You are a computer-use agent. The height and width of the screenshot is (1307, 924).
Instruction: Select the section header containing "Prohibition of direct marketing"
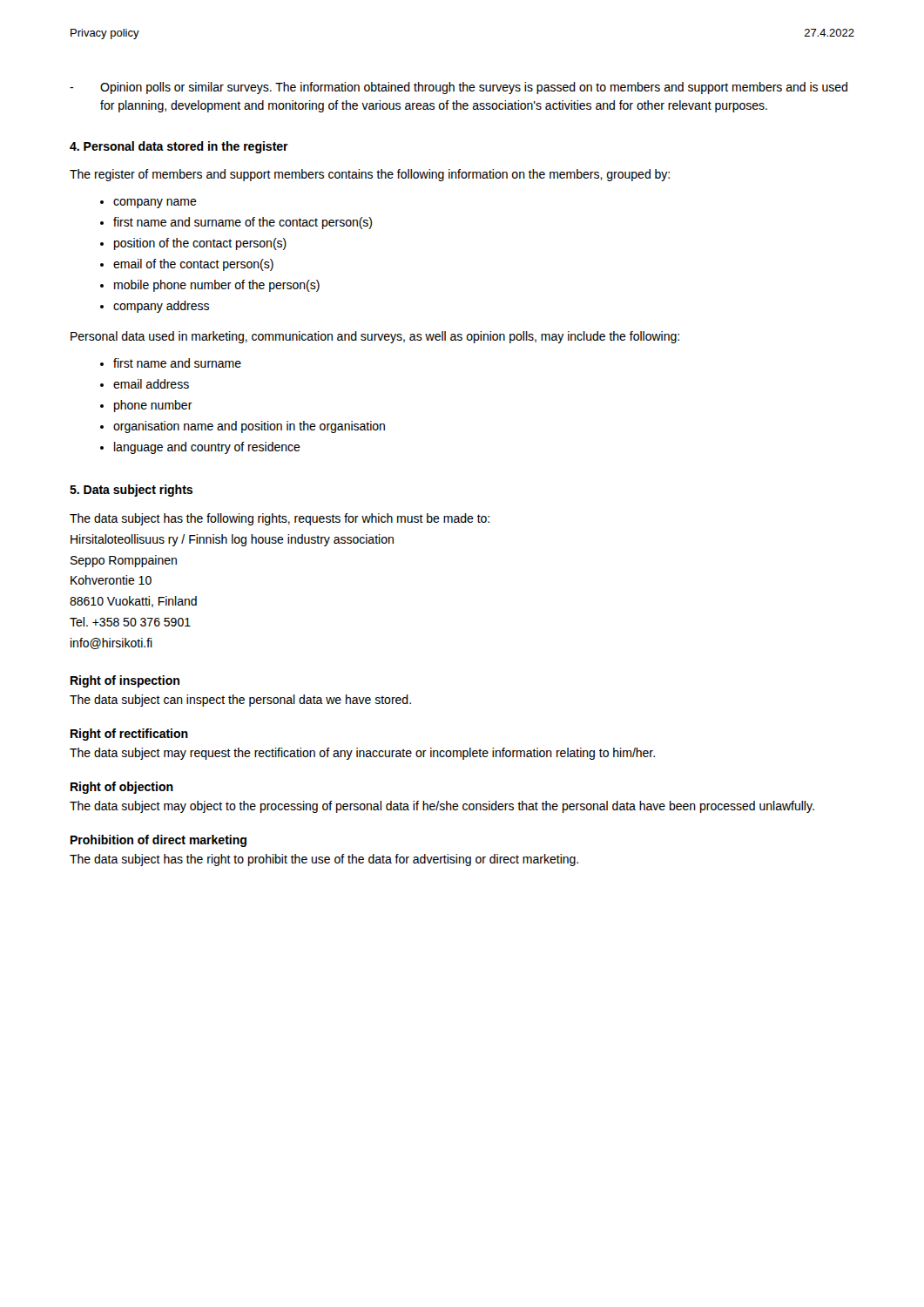point(158,840)
